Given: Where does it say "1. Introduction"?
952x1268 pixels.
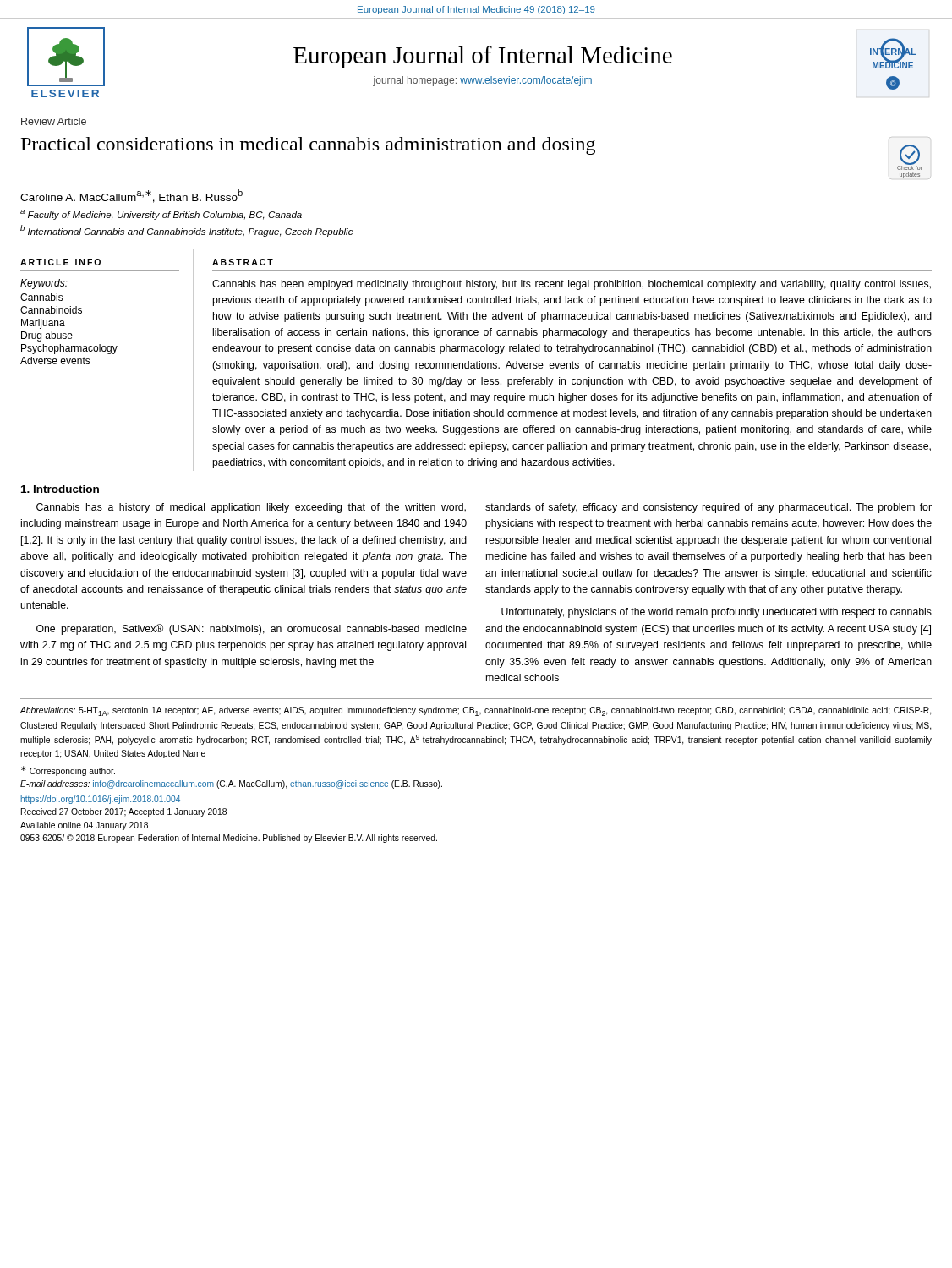Looking at the screenshot, I should [x=60, y=489].
